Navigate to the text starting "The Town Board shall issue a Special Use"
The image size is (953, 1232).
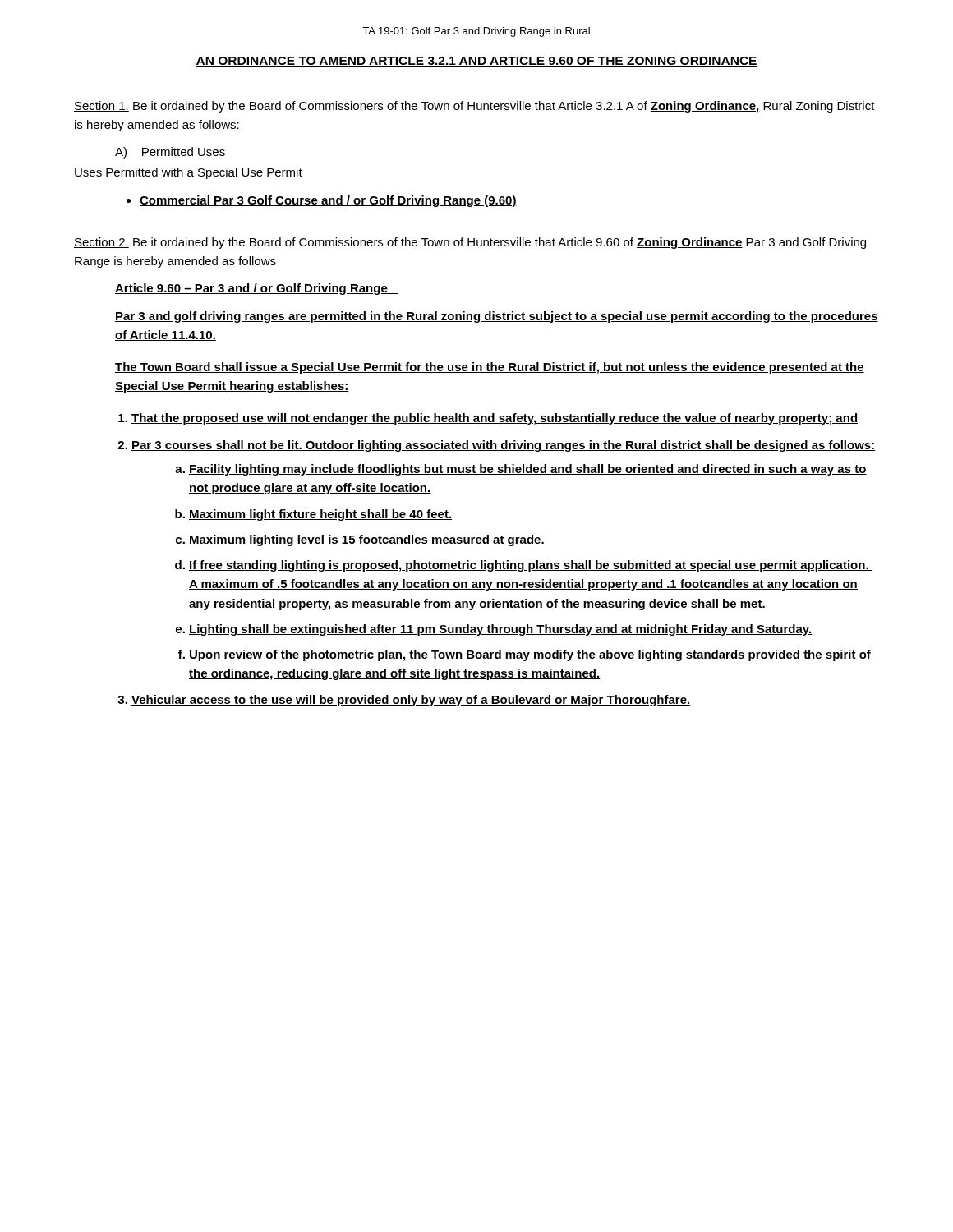[x=490, y=376]
